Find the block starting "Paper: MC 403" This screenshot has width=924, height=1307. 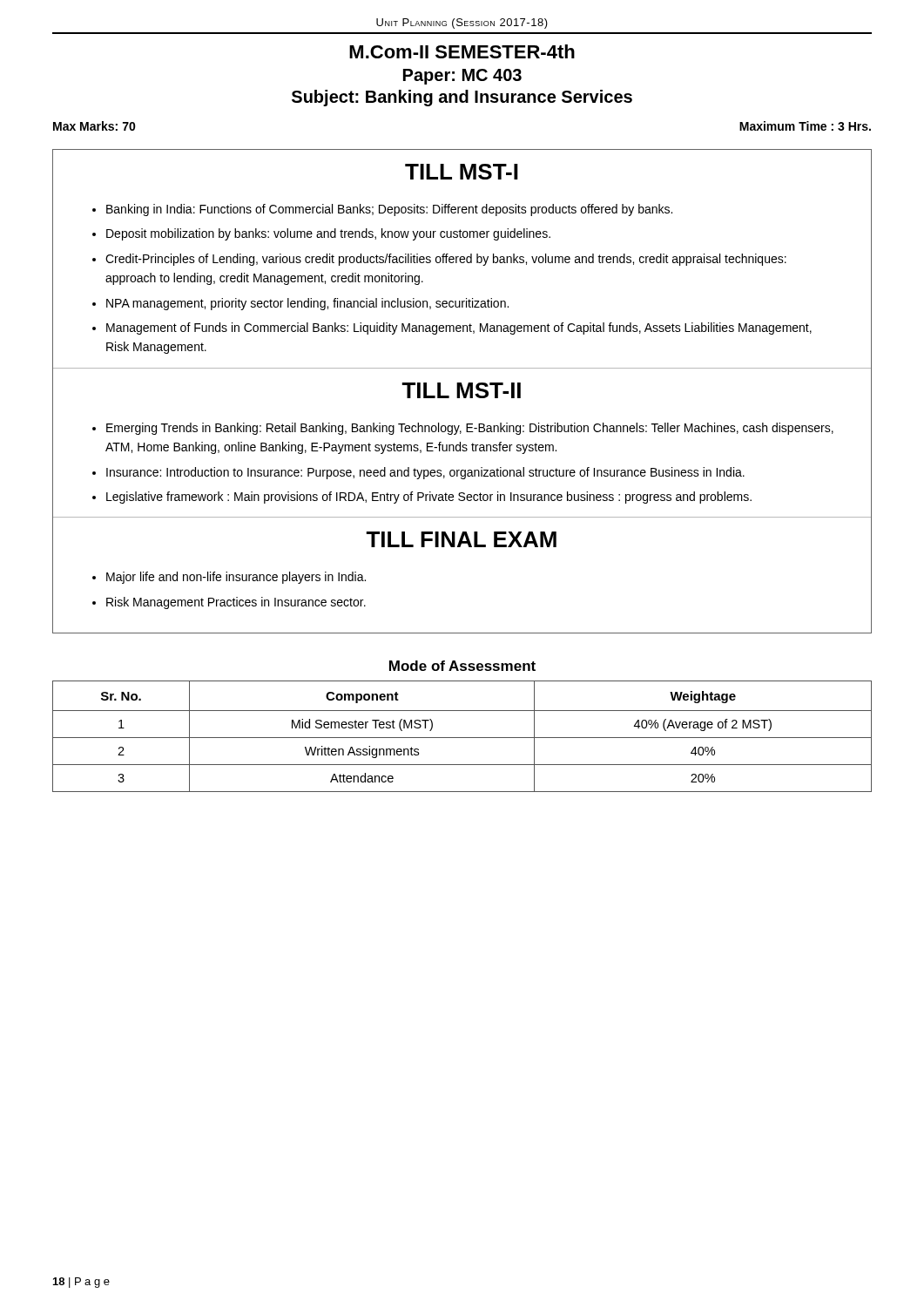pos(462,75)
